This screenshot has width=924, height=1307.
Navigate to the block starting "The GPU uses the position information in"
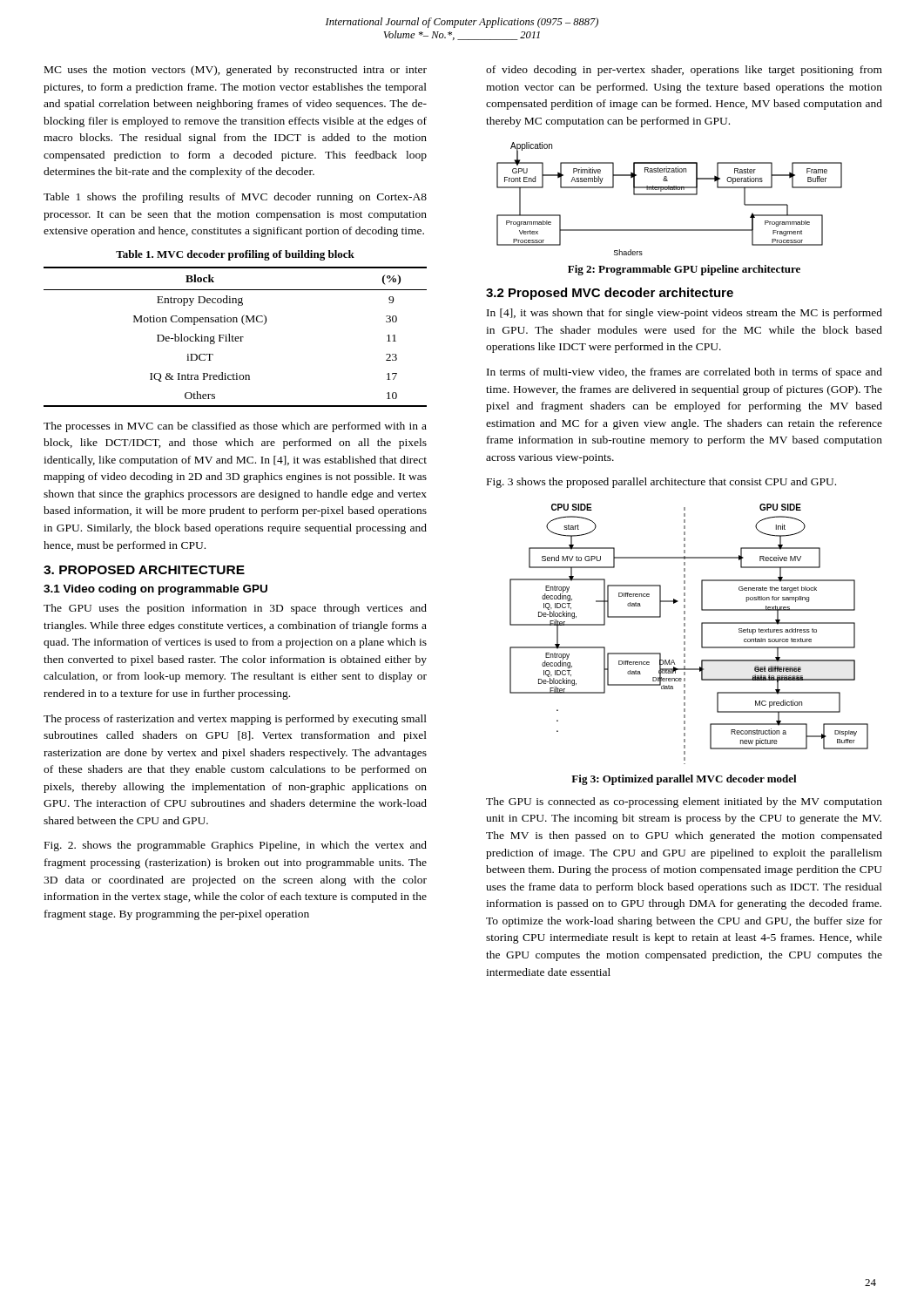click(x=235, y=651)
